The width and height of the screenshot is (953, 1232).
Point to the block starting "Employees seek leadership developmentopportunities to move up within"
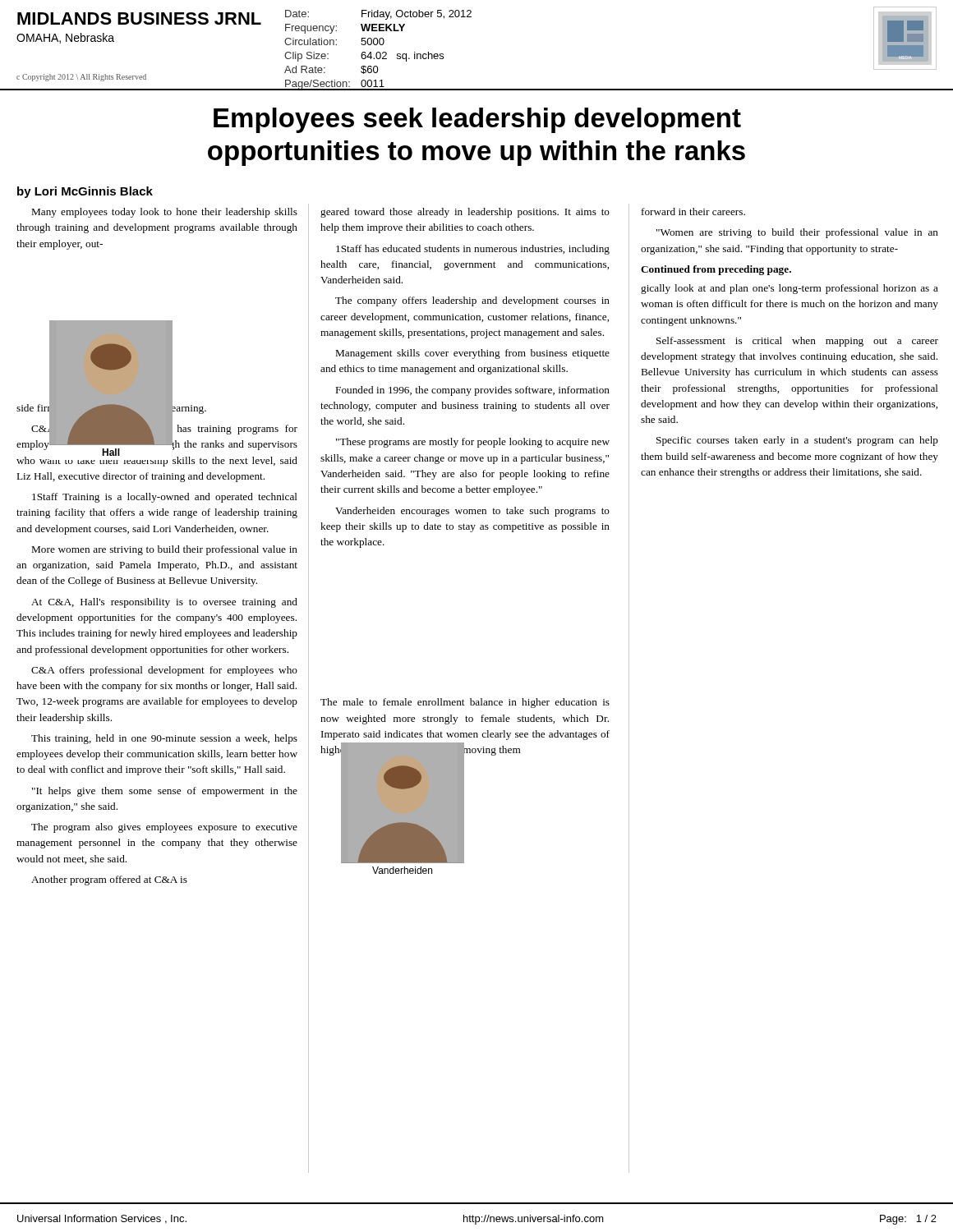tap(476, 133)
